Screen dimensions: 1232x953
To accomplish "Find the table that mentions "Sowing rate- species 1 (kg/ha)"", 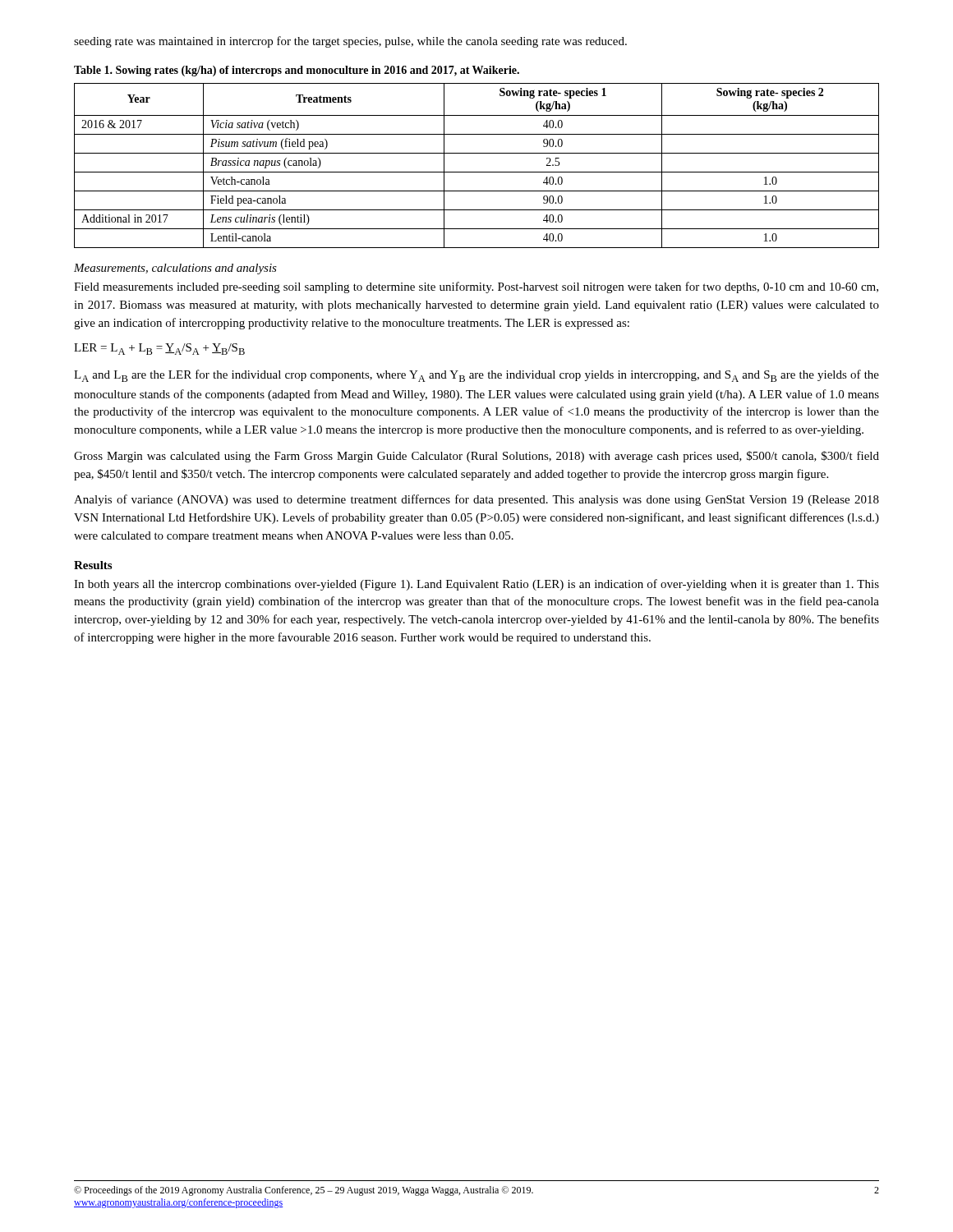I will 476,166.
